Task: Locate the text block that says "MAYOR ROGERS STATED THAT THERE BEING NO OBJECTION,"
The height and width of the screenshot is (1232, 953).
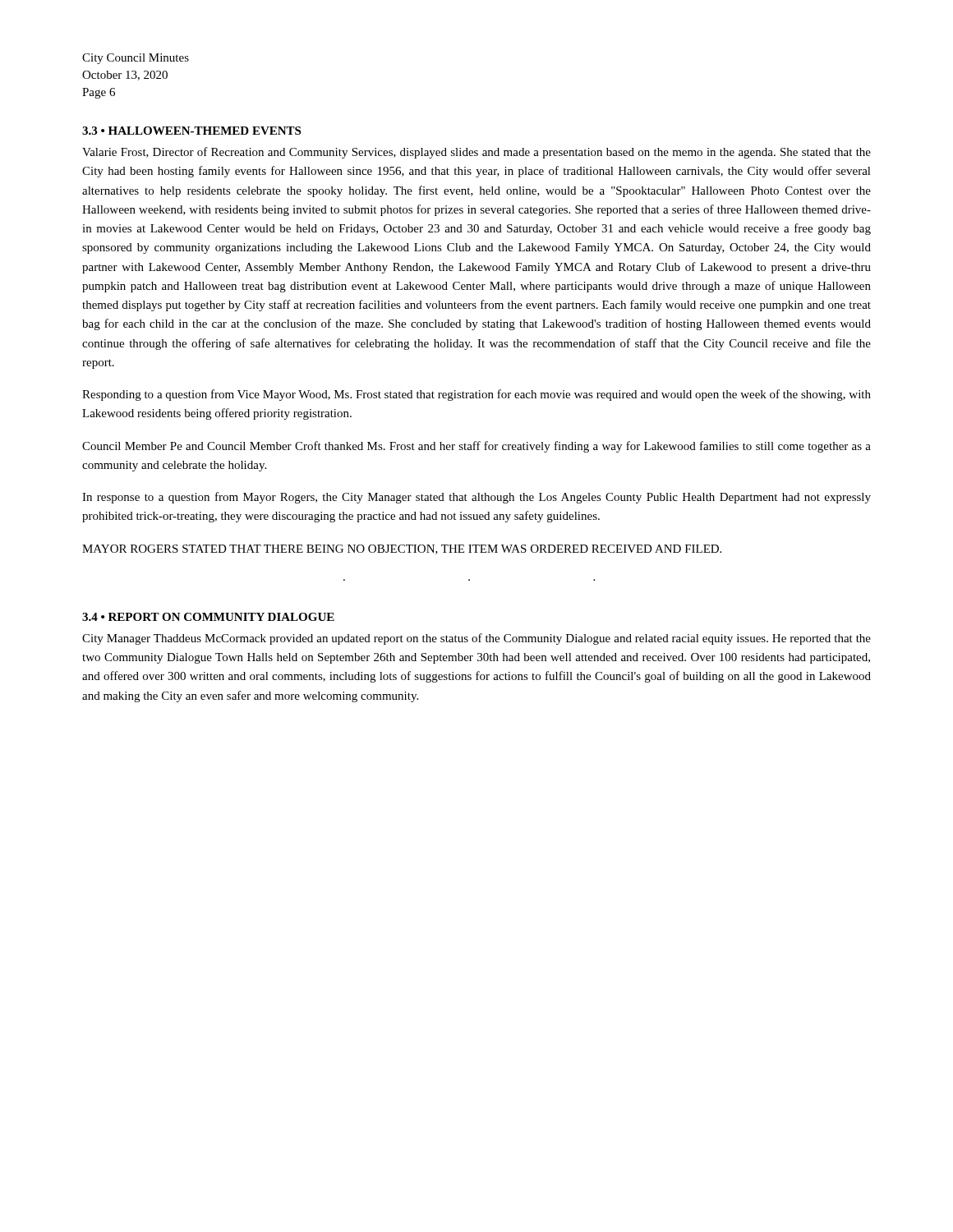Action: pos(402,548)
